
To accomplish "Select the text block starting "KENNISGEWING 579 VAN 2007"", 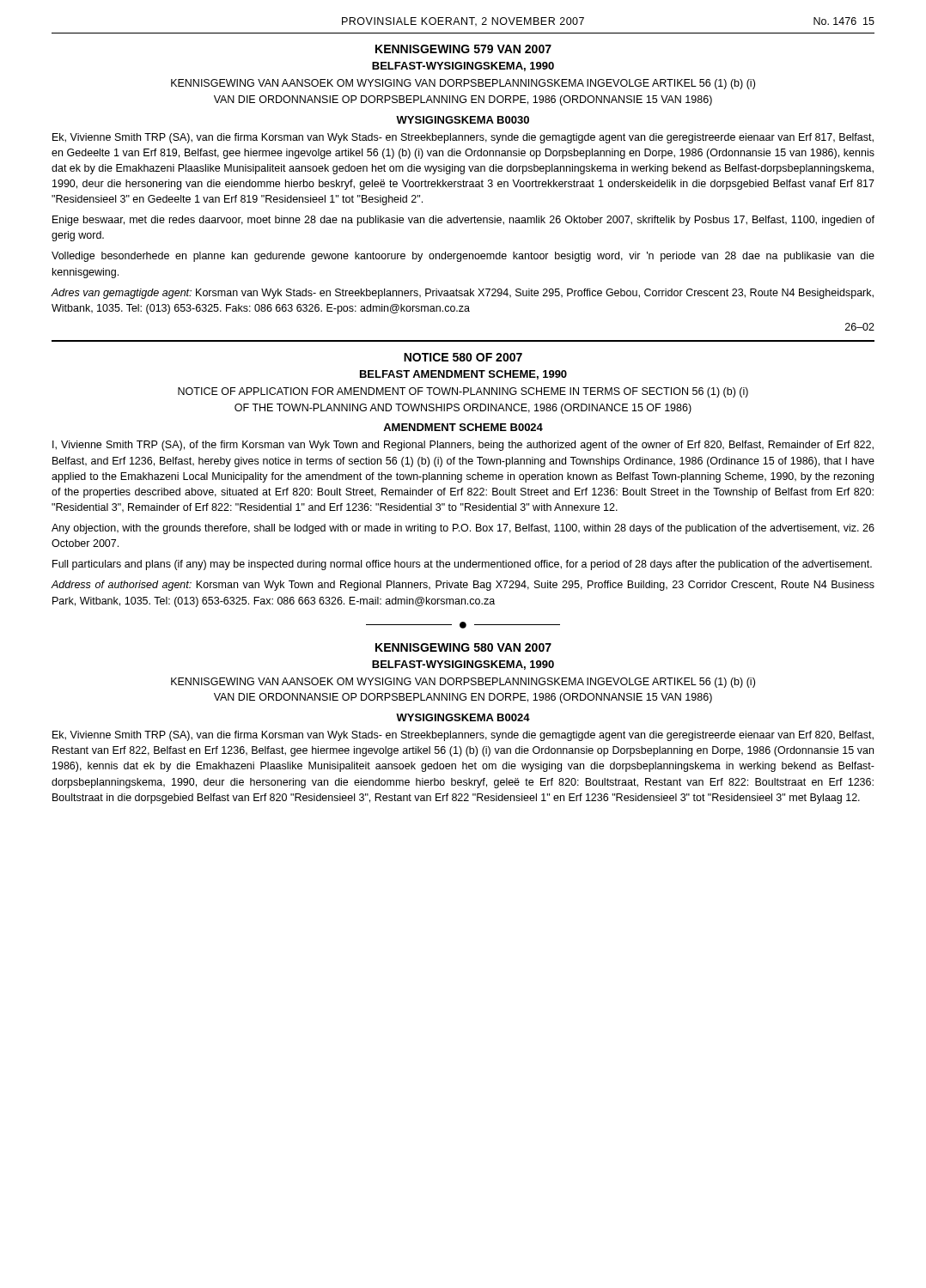I will pos(463,49).
